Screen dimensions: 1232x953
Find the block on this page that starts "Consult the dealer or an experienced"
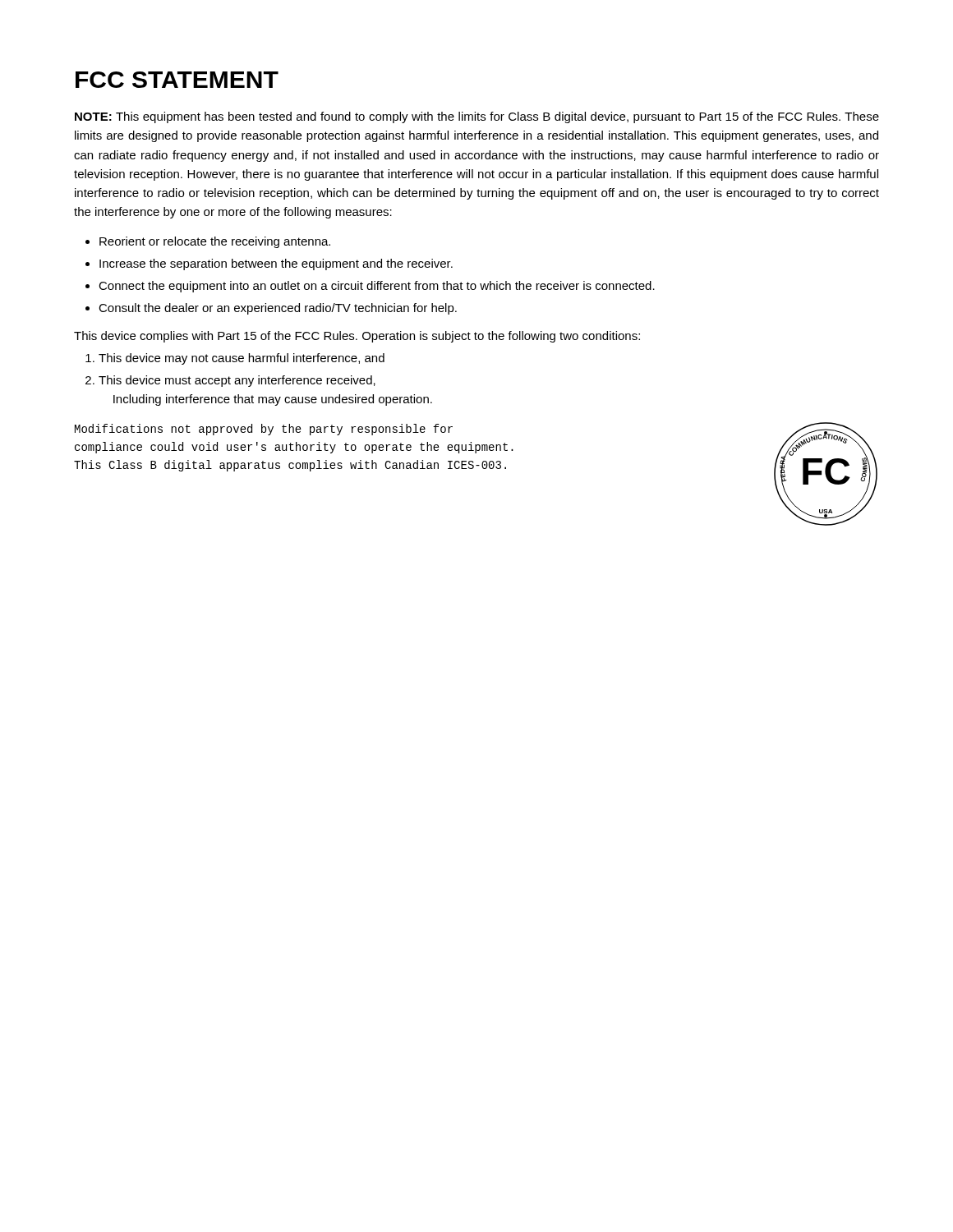click(271, 309)
